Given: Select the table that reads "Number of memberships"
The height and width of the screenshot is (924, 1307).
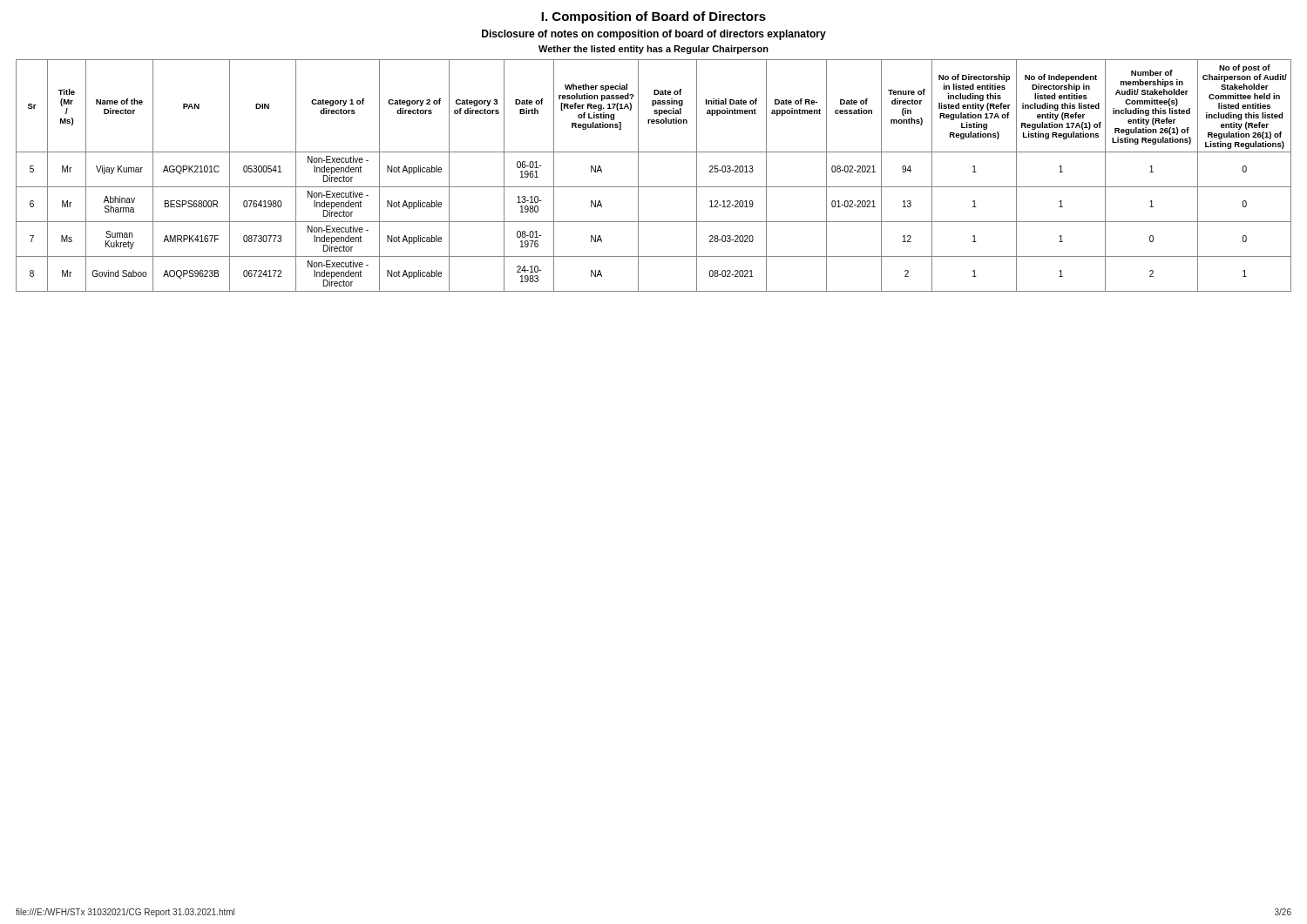Looking at the screenshot, I should [654, 175].
